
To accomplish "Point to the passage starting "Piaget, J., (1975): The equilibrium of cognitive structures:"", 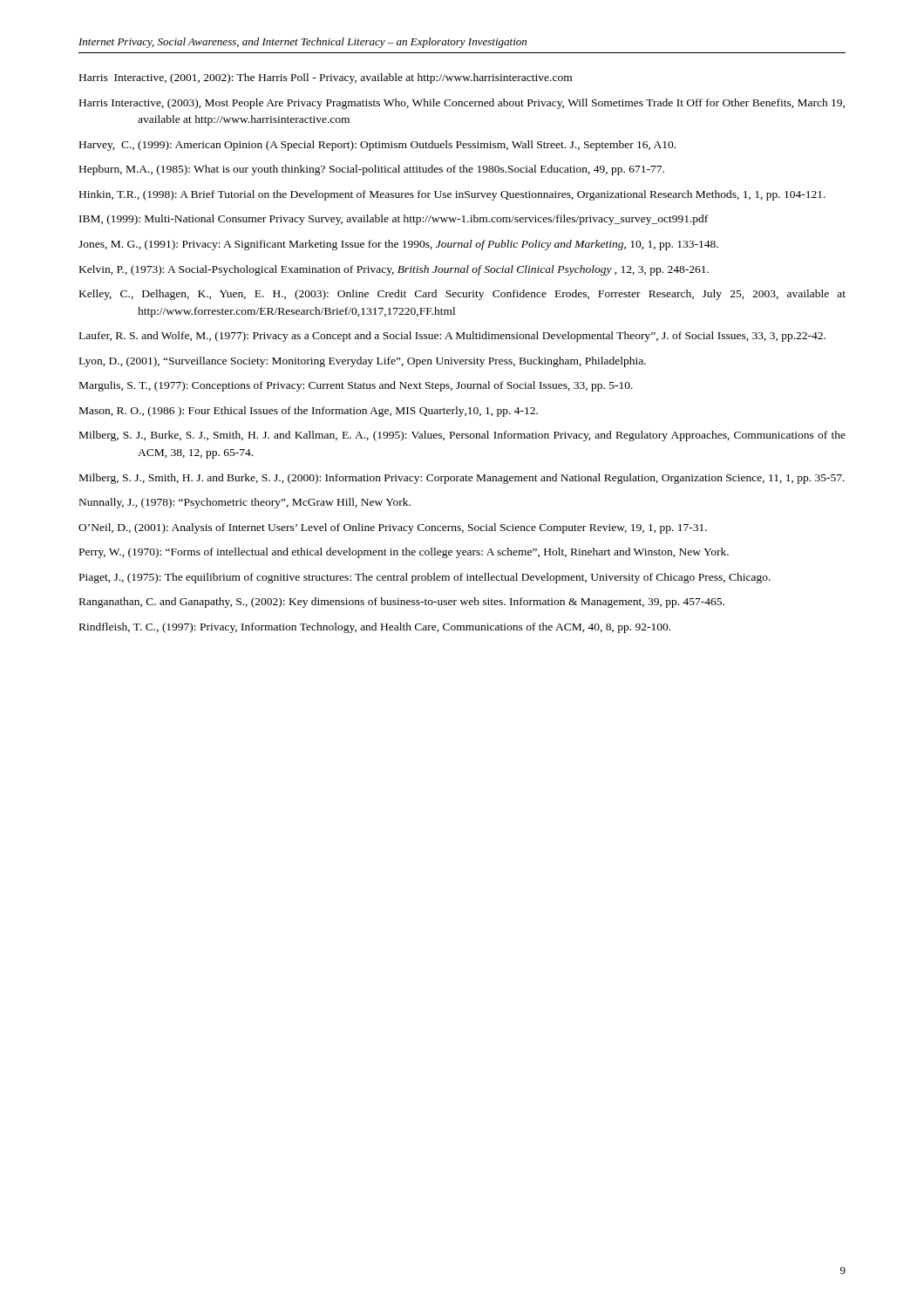I will 425,577.
